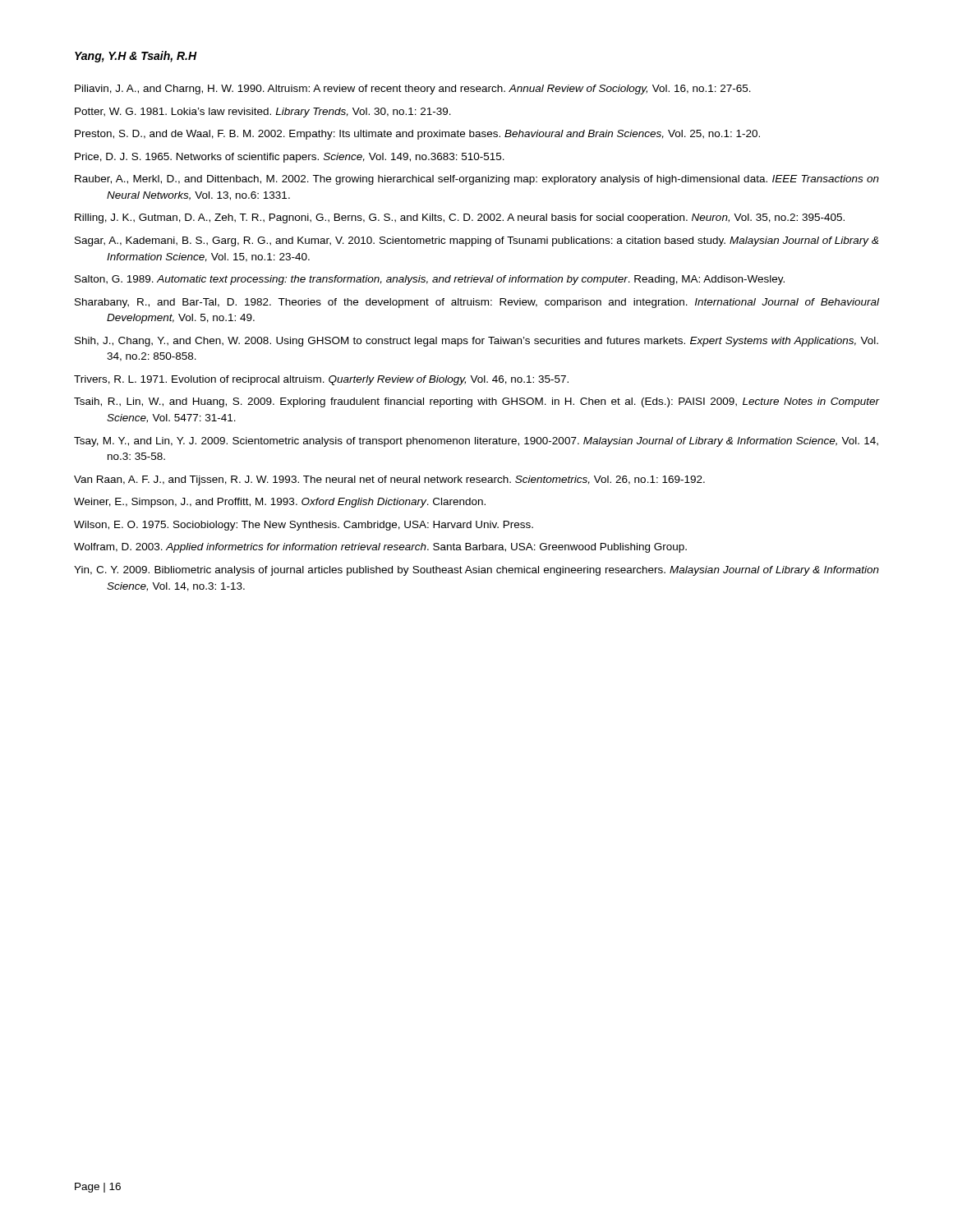953x1232 pixels.
Task: Find the list item that says "Trivers, R. L. 1971. Evolution of reciprocal"
Action: click(x=322, y=379)
